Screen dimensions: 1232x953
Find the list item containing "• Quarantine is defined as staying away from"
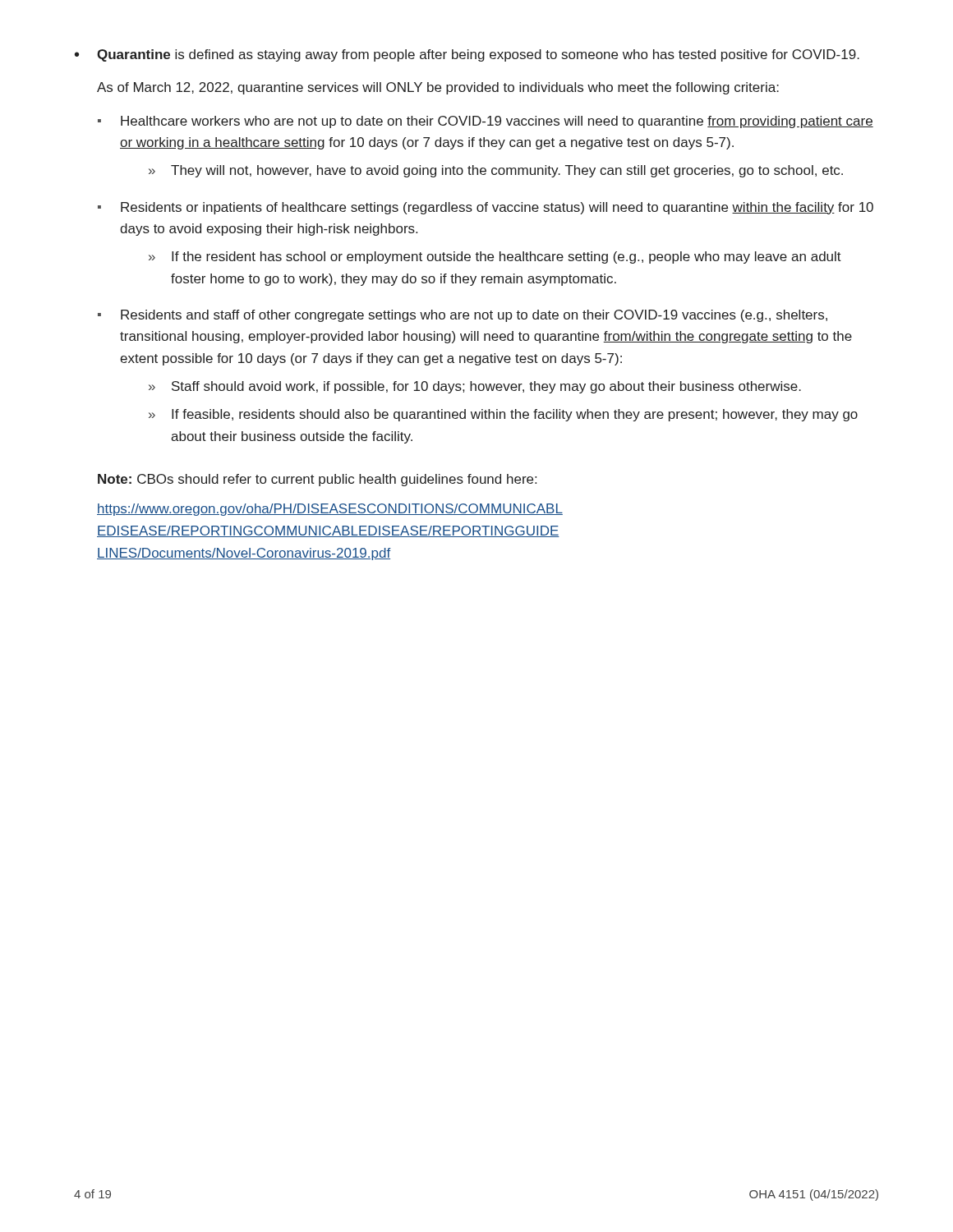[476, 304]
